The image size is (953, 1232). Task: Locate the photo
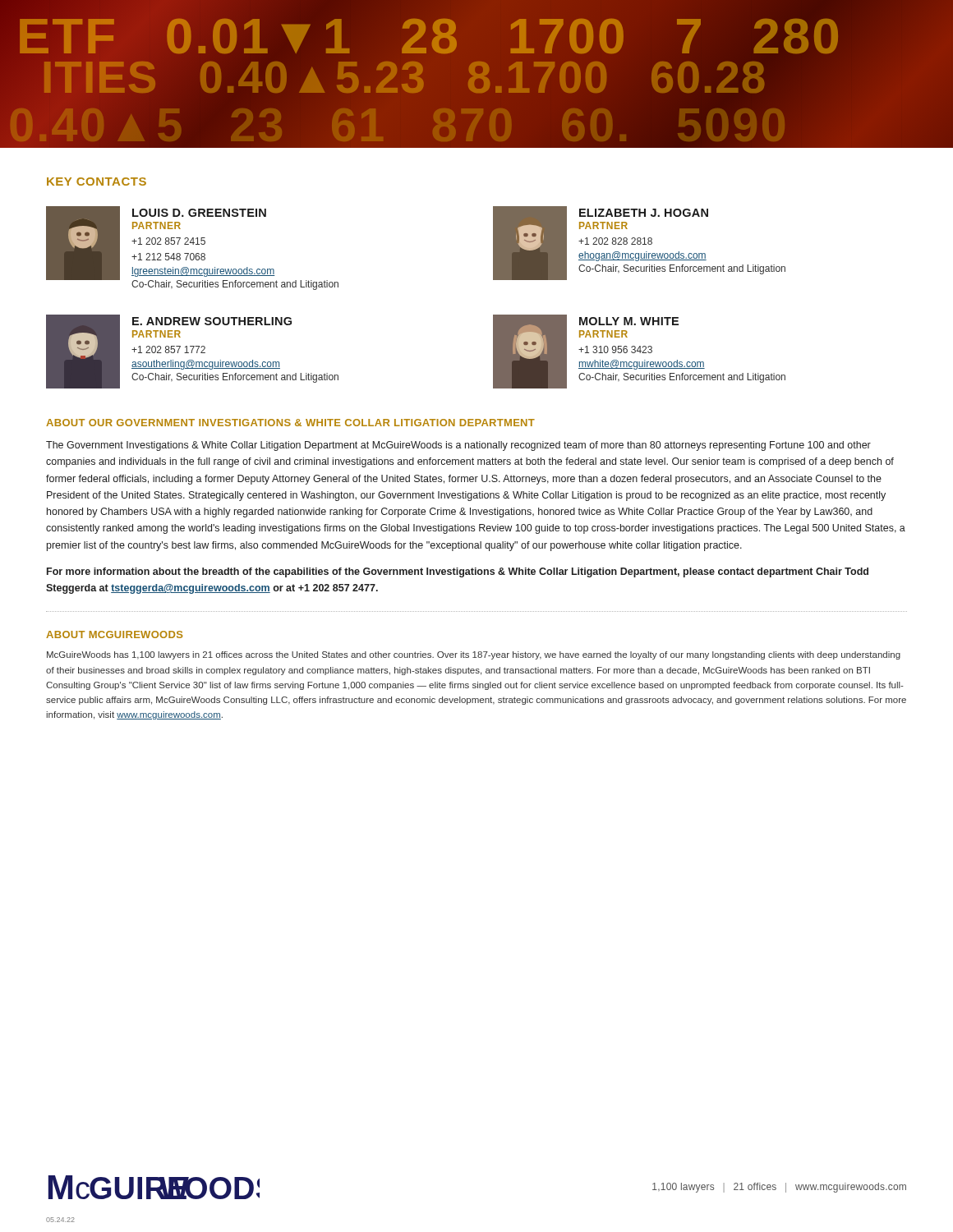click(x=476, y=74)
